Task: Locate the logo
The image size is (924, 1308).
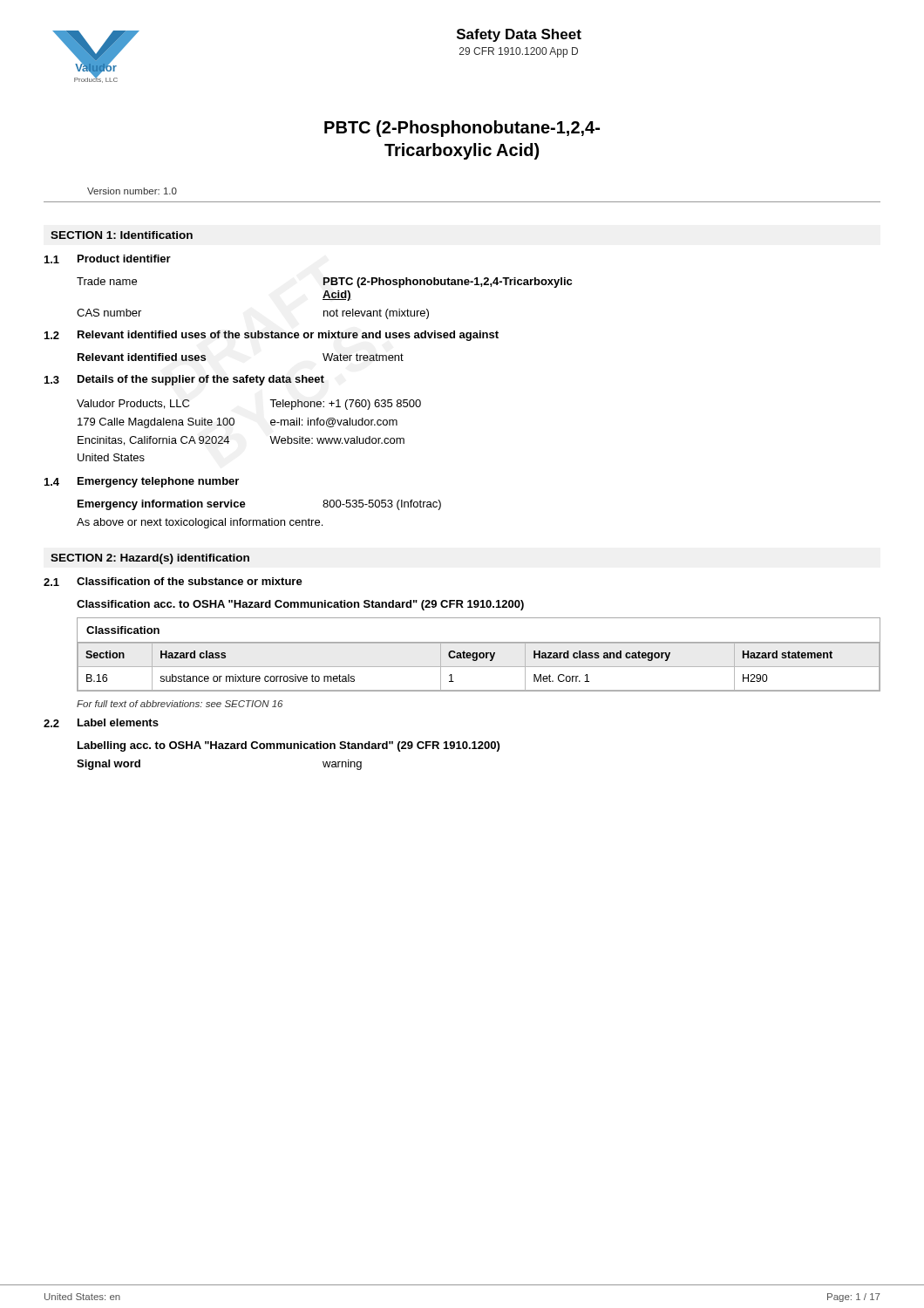Action: (x=100, y=58)
